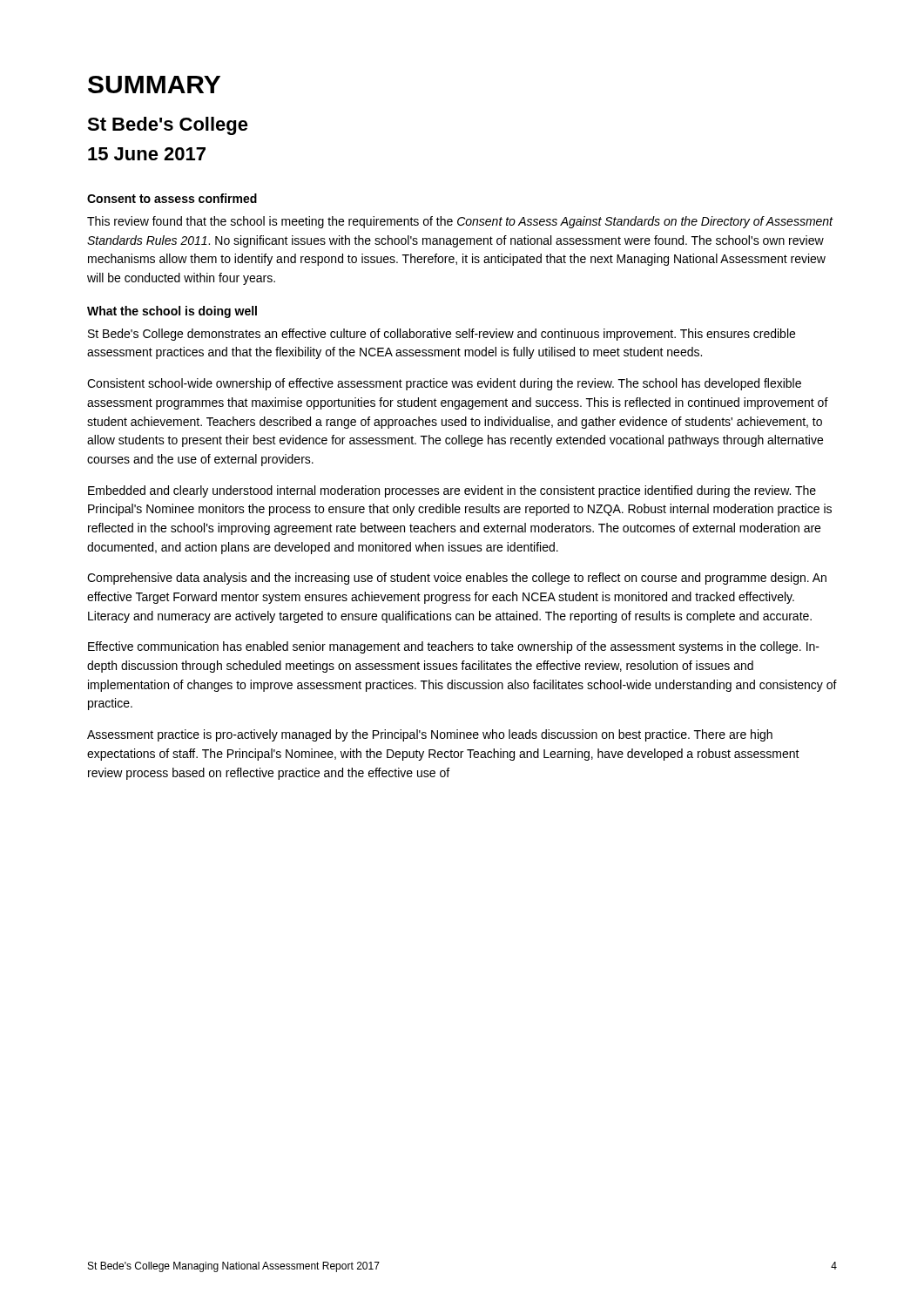Locate the text block that reads "St Bede's College demonstrates an effective culture"

(x=441, y=343)
